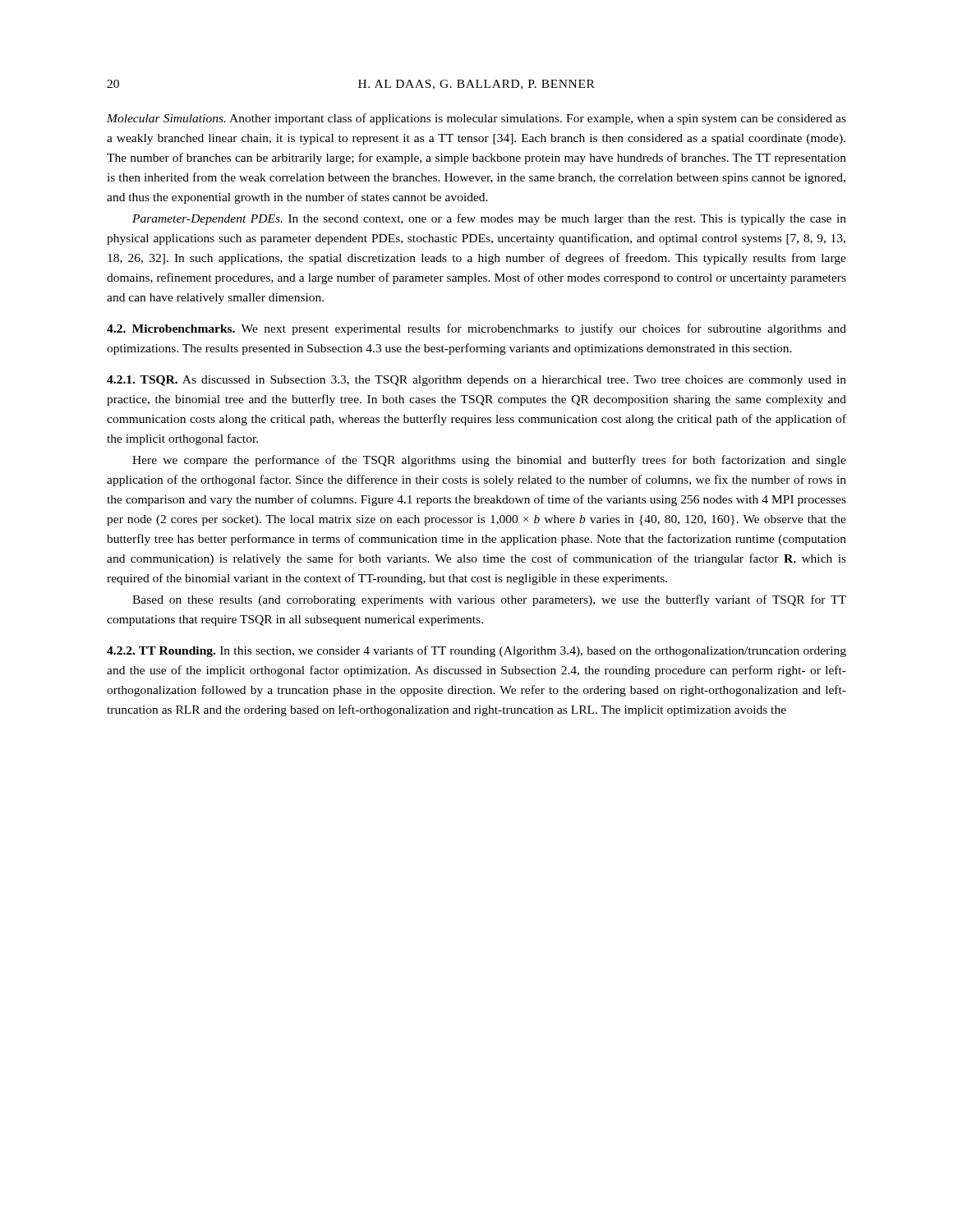Click on the section header that says "4.2. Microbenchmarks. We next present experimental results for"
Screen dimensions: 1232x953
point(476,339)
